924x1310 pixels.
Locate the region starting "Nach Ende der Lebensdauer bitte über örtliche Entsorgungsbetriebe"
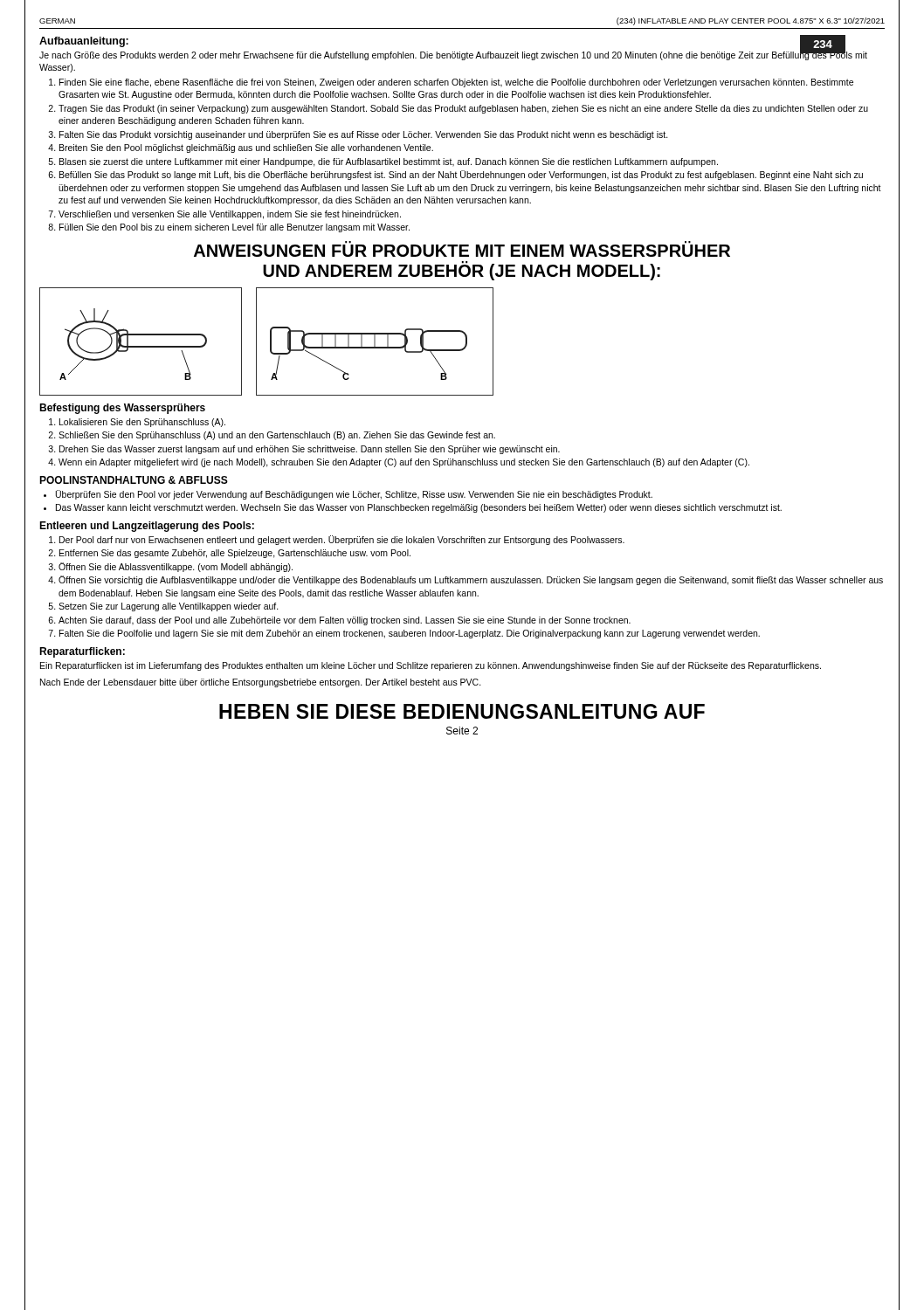coord(260,682)
